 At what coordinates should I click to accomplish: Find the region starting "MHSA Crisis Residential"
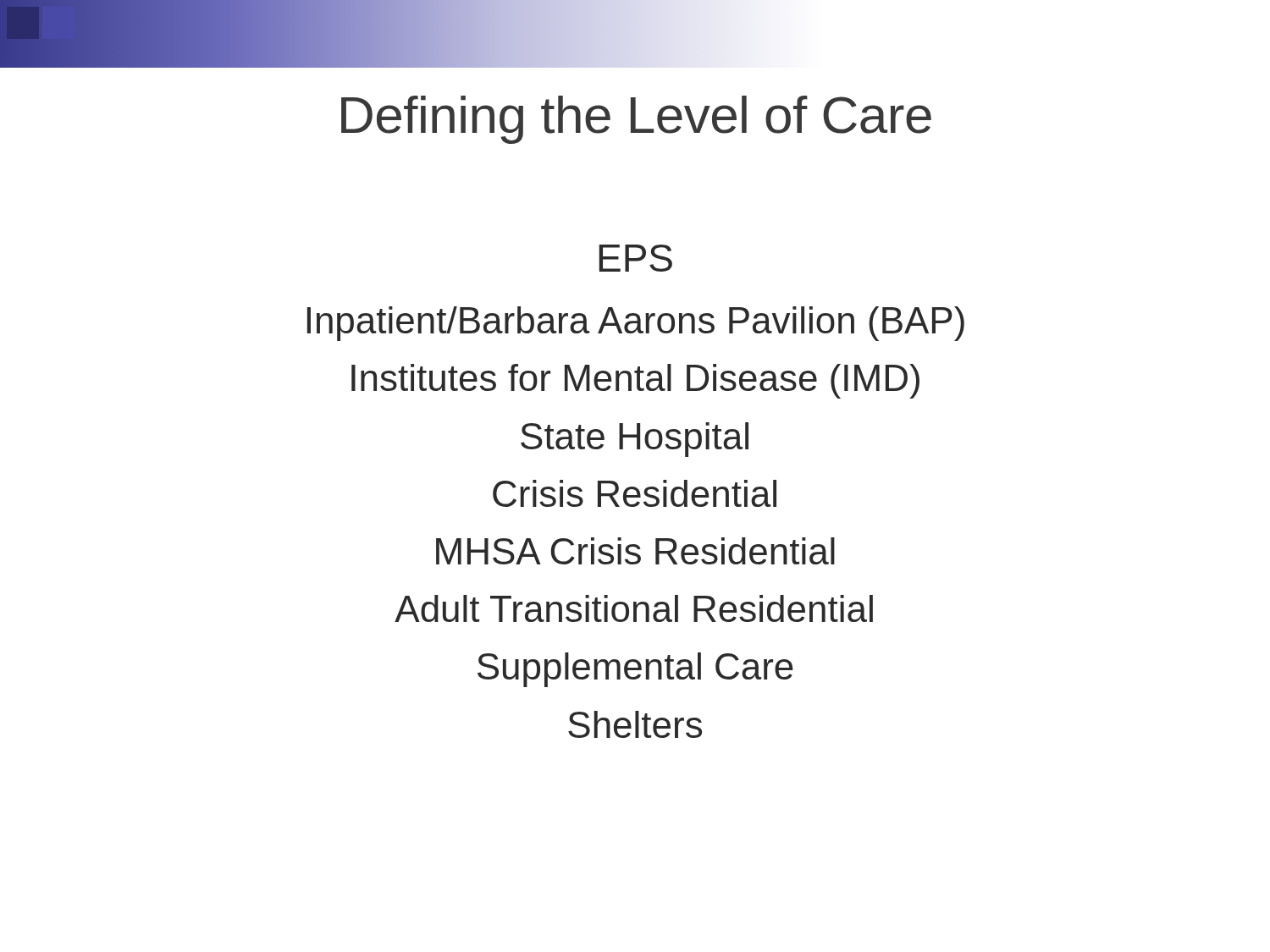635,551
